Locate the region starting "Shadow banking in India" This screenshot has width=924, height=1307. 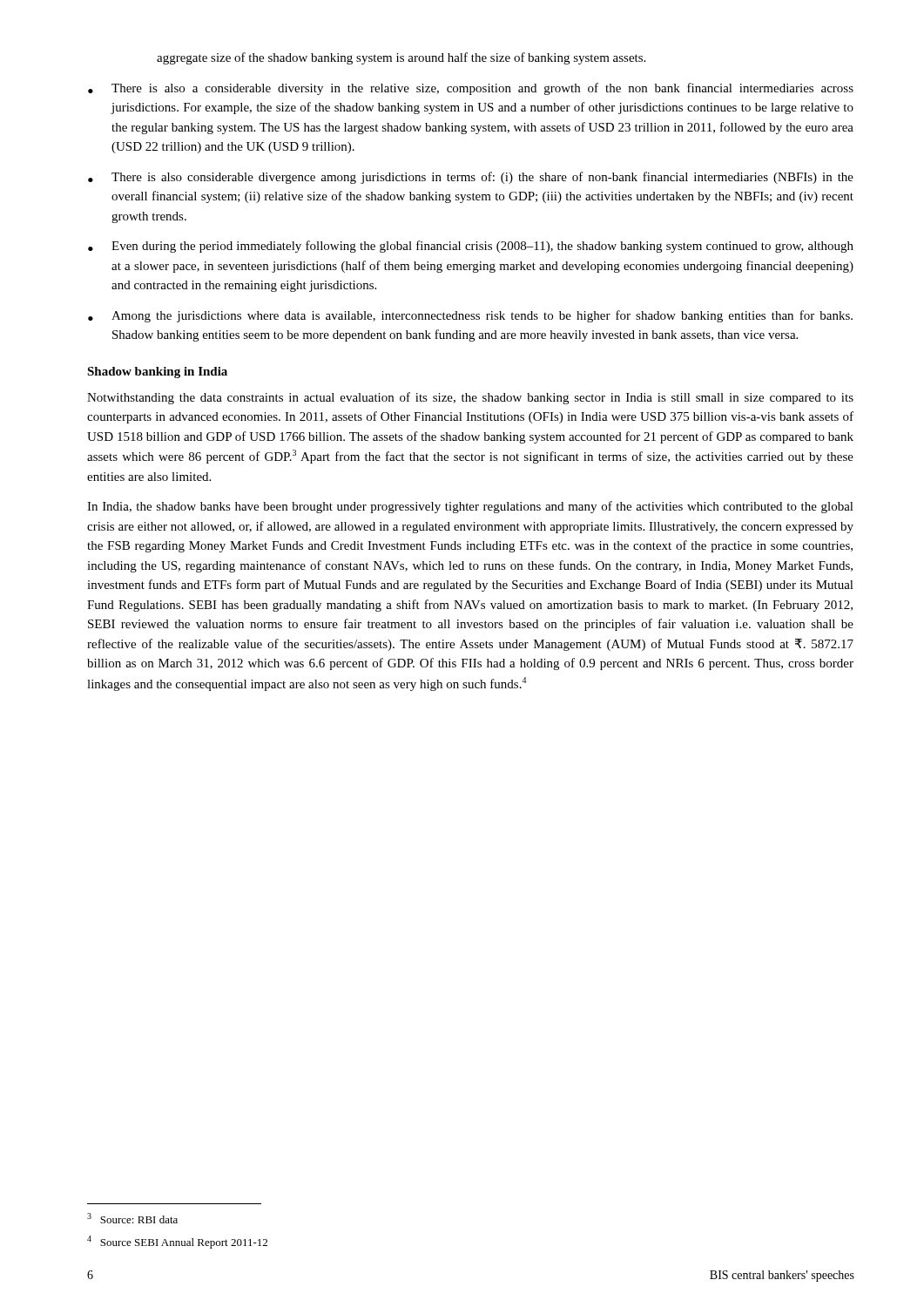point(157,371)
